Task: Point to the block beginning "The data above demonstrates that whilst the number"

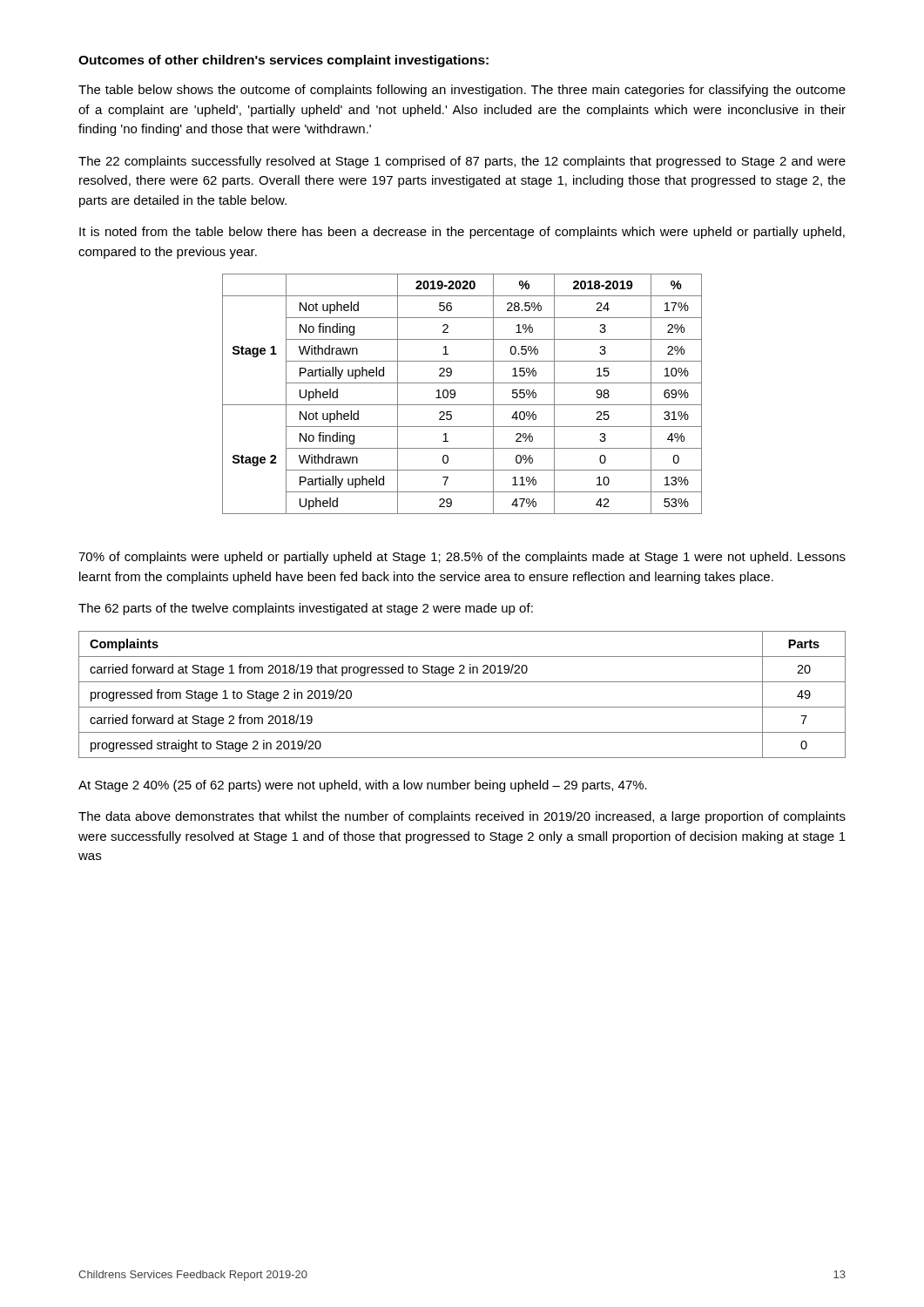Action: click(x=462, y=836)
